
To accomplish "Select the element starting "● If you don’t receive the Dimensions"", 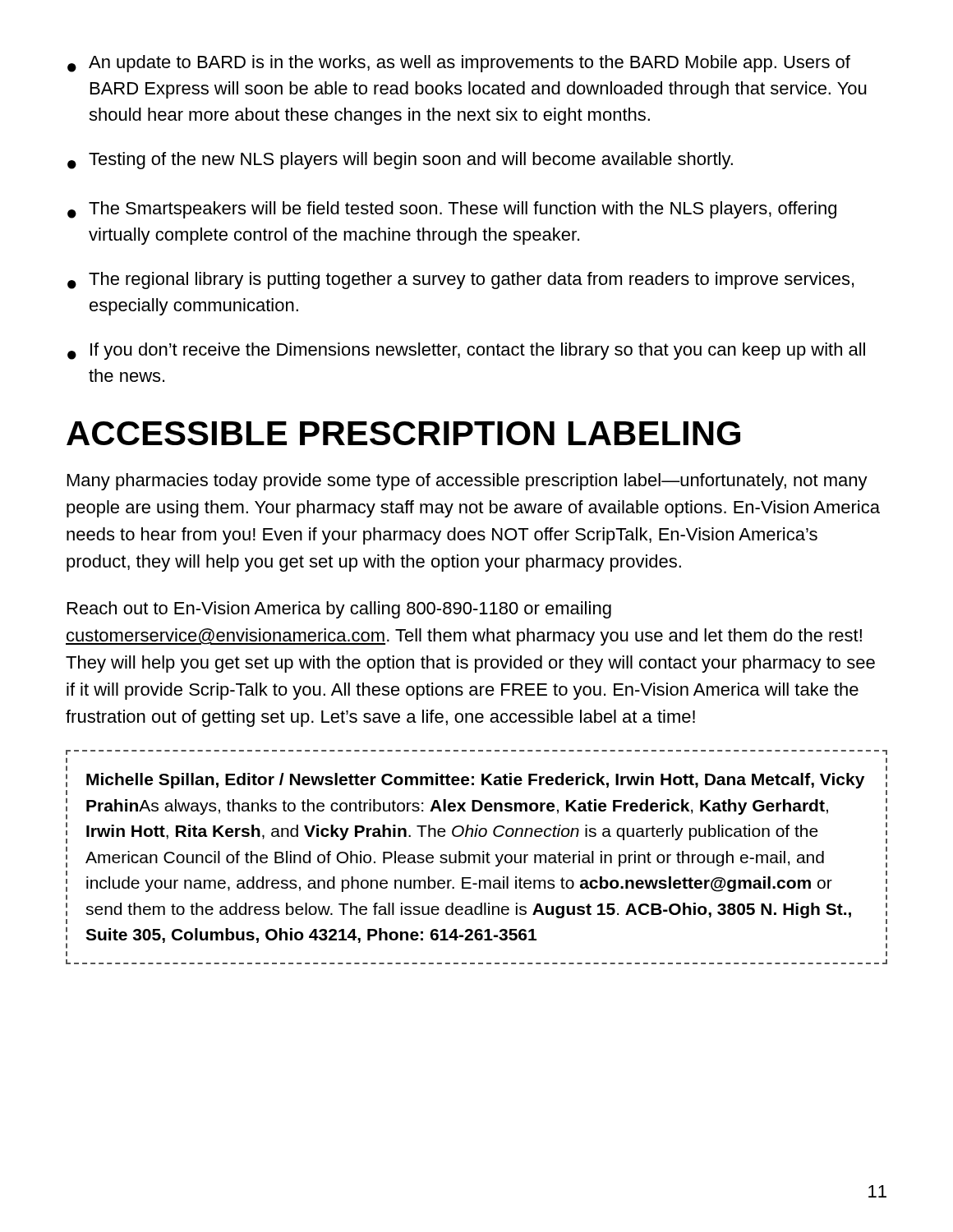I will 476,363.
